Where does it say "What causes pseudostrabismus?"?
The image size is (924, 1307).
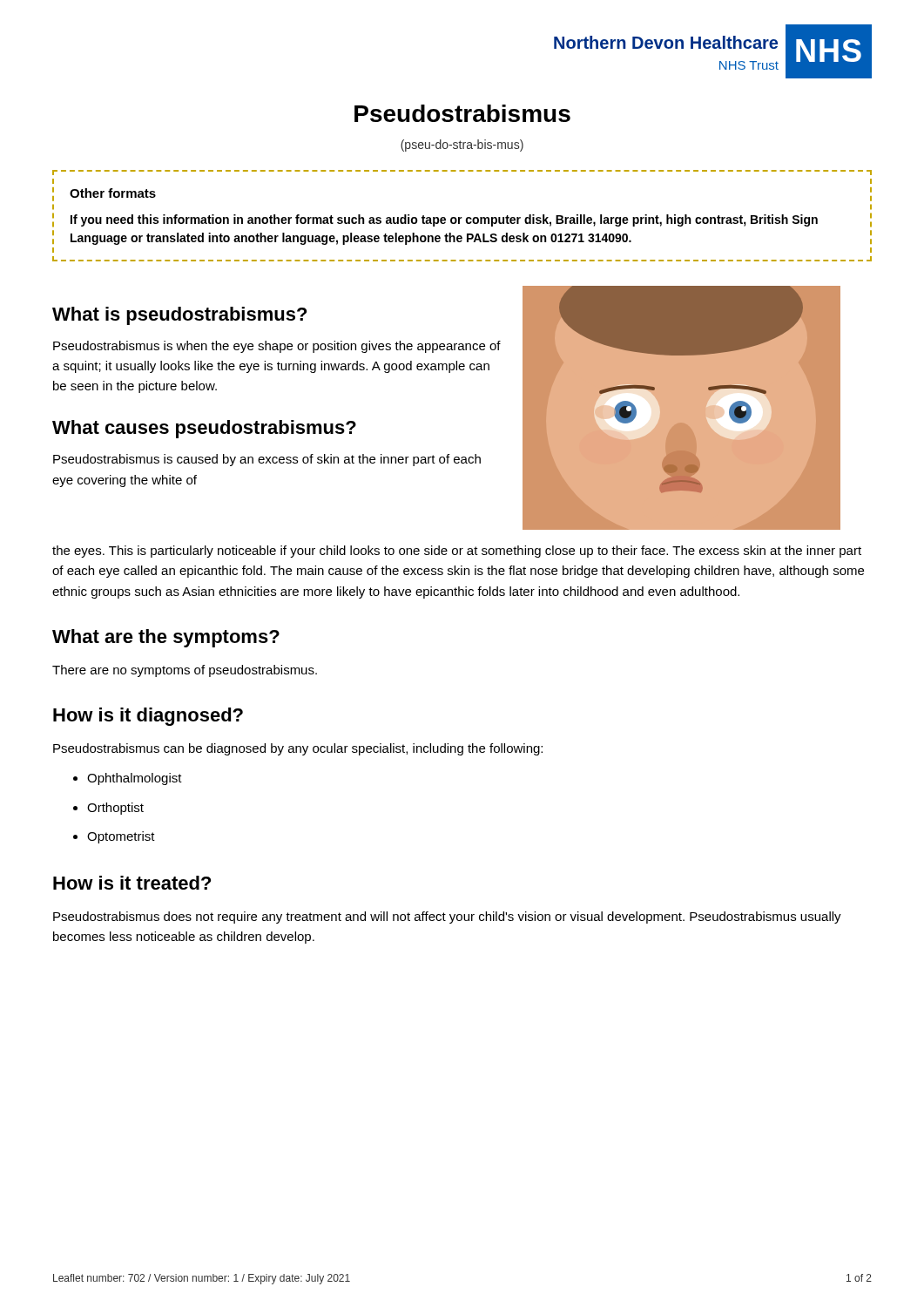click(205, 428)
